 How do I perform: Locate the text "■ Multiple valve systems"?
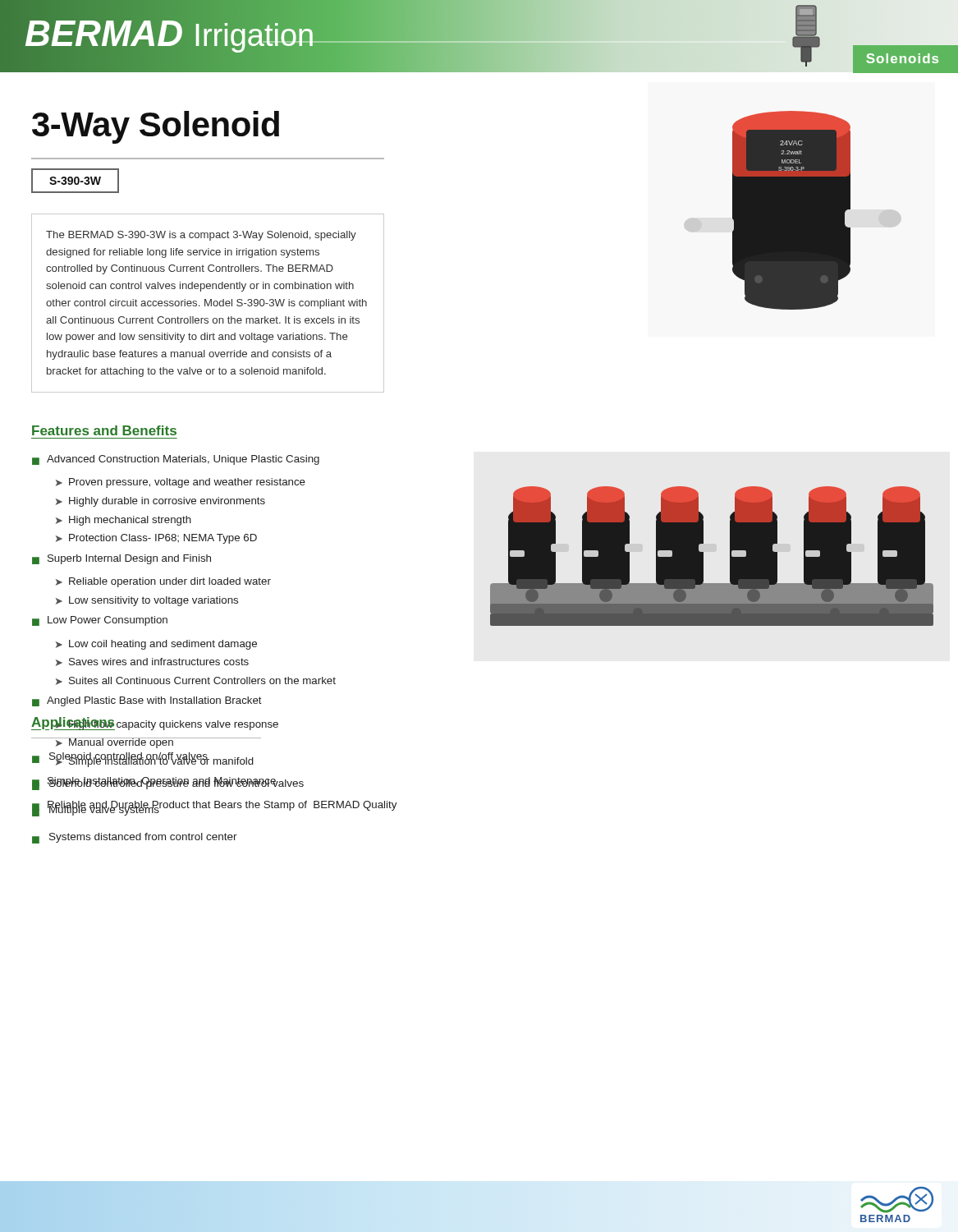95,813
